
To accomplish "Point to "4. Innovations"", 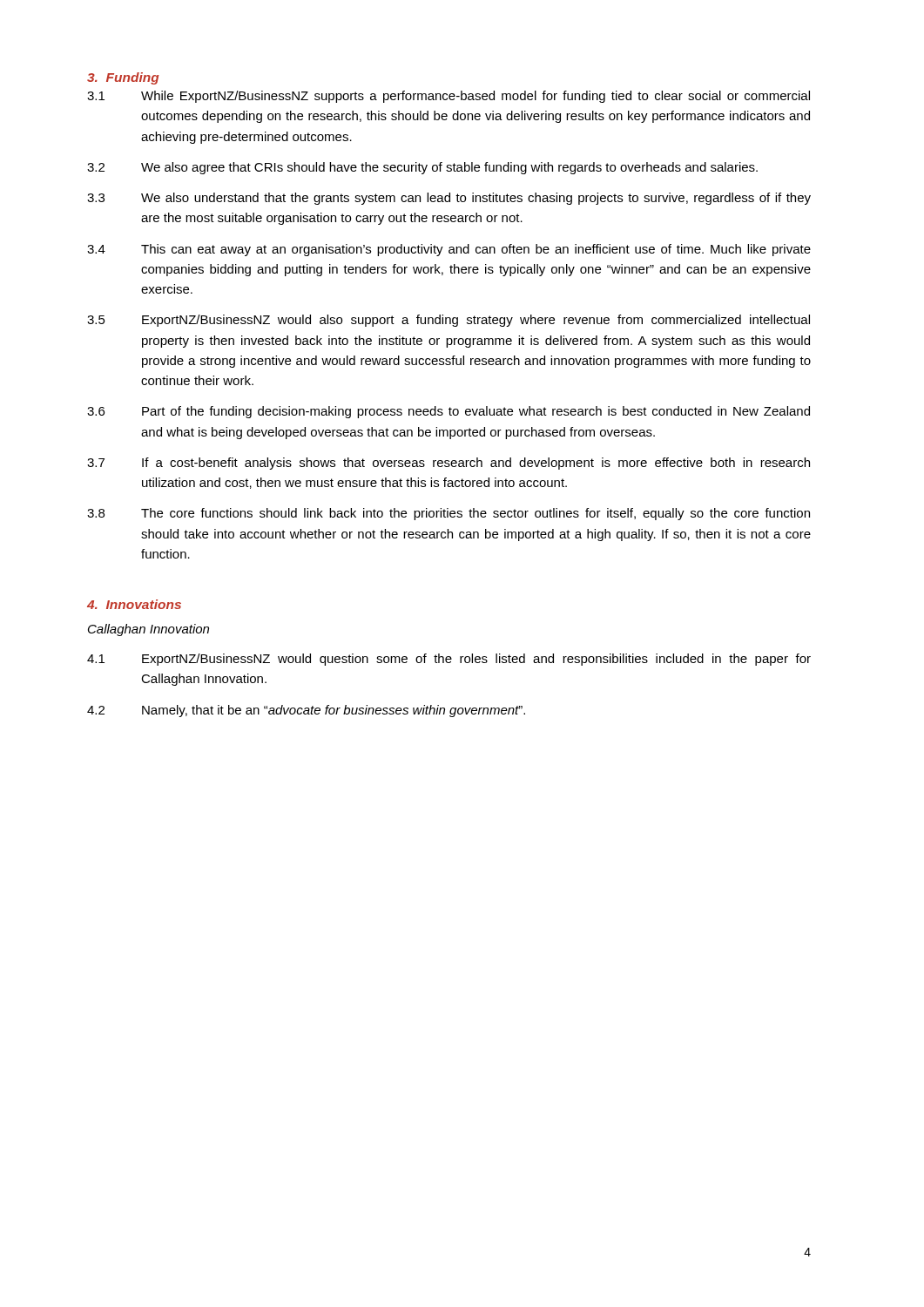I will 134,604.
